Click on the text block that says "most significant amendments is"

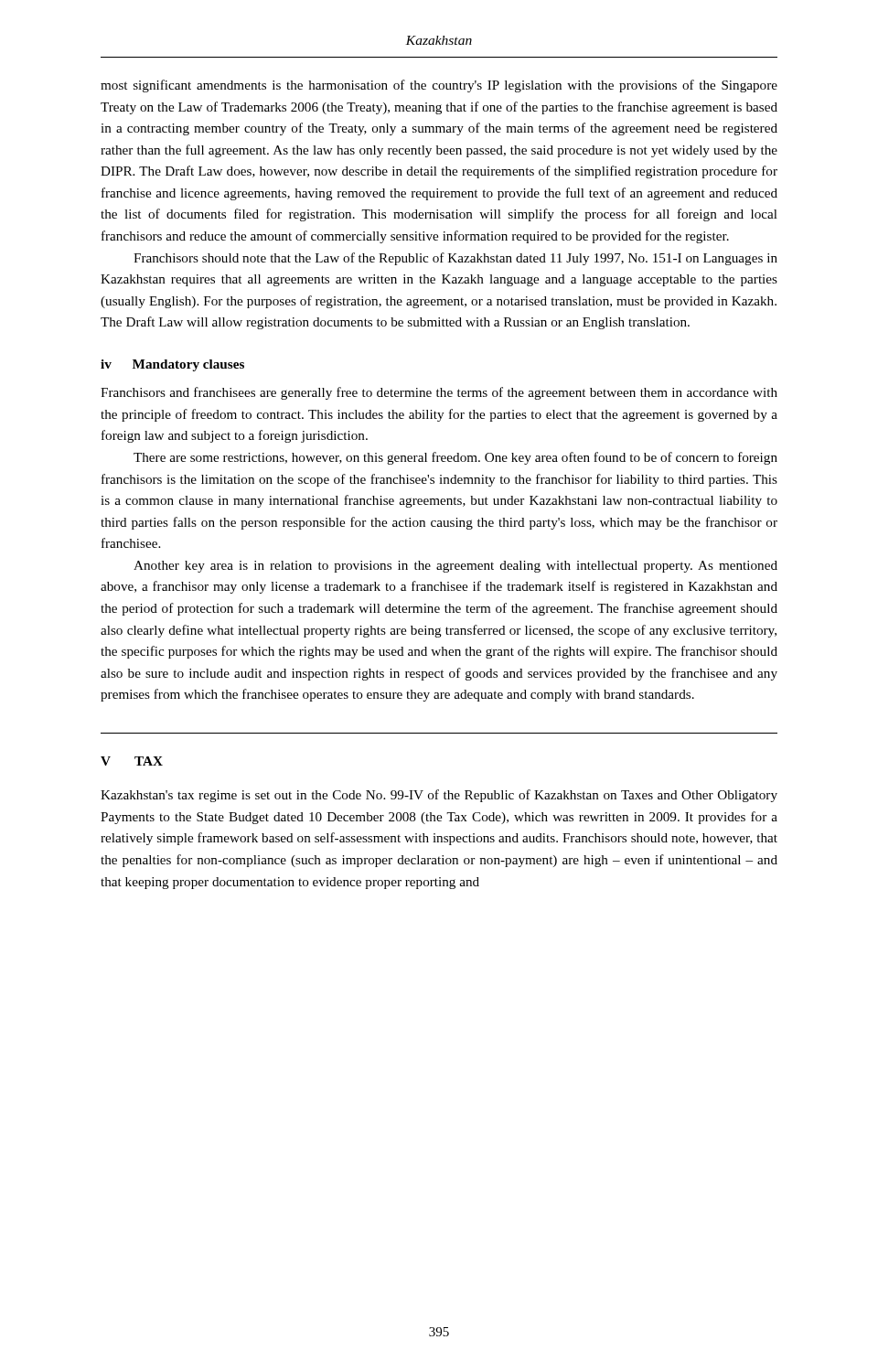(439, 203)
